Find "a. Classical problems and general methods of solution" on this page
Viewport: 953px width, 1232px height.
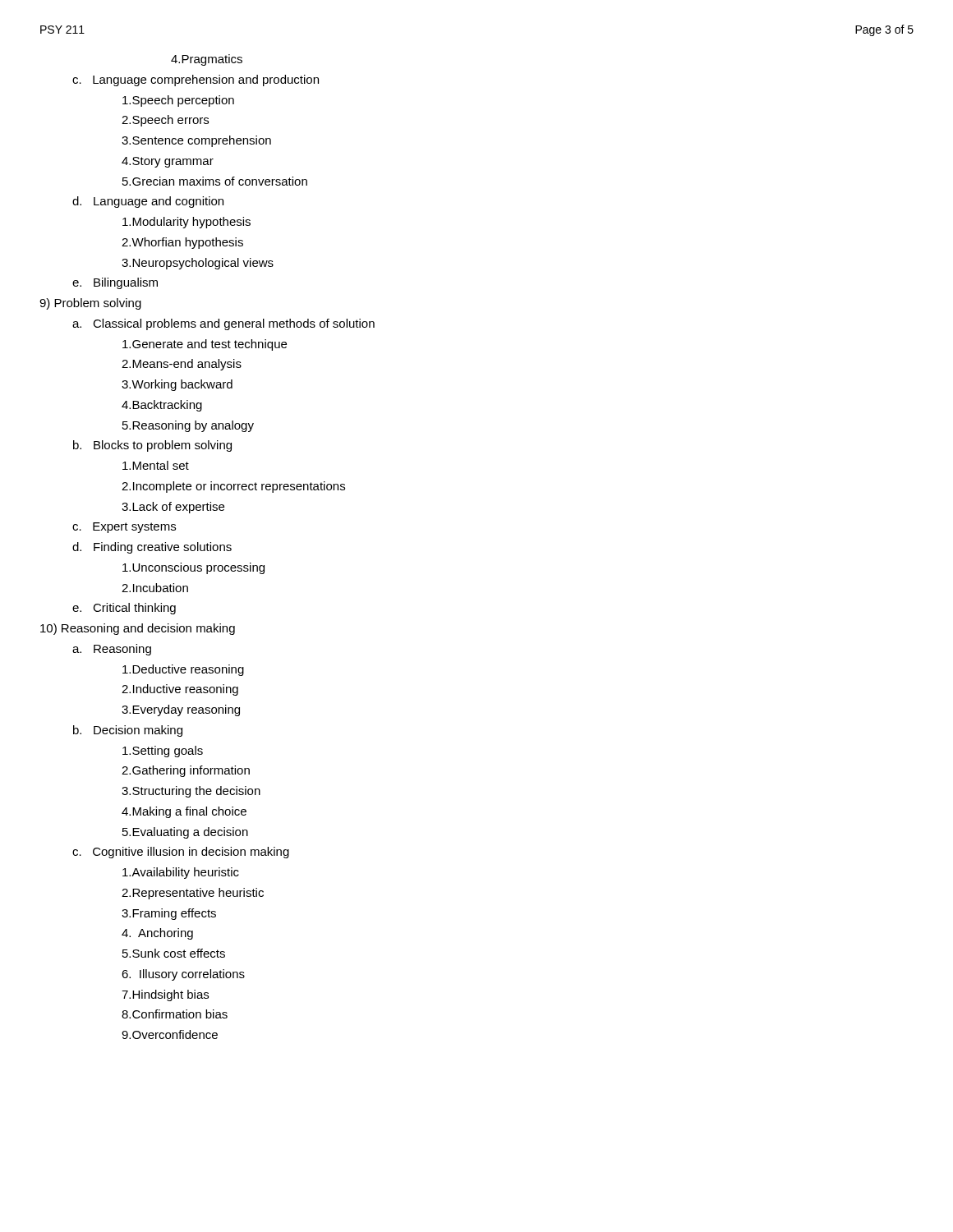click(224, 323)
